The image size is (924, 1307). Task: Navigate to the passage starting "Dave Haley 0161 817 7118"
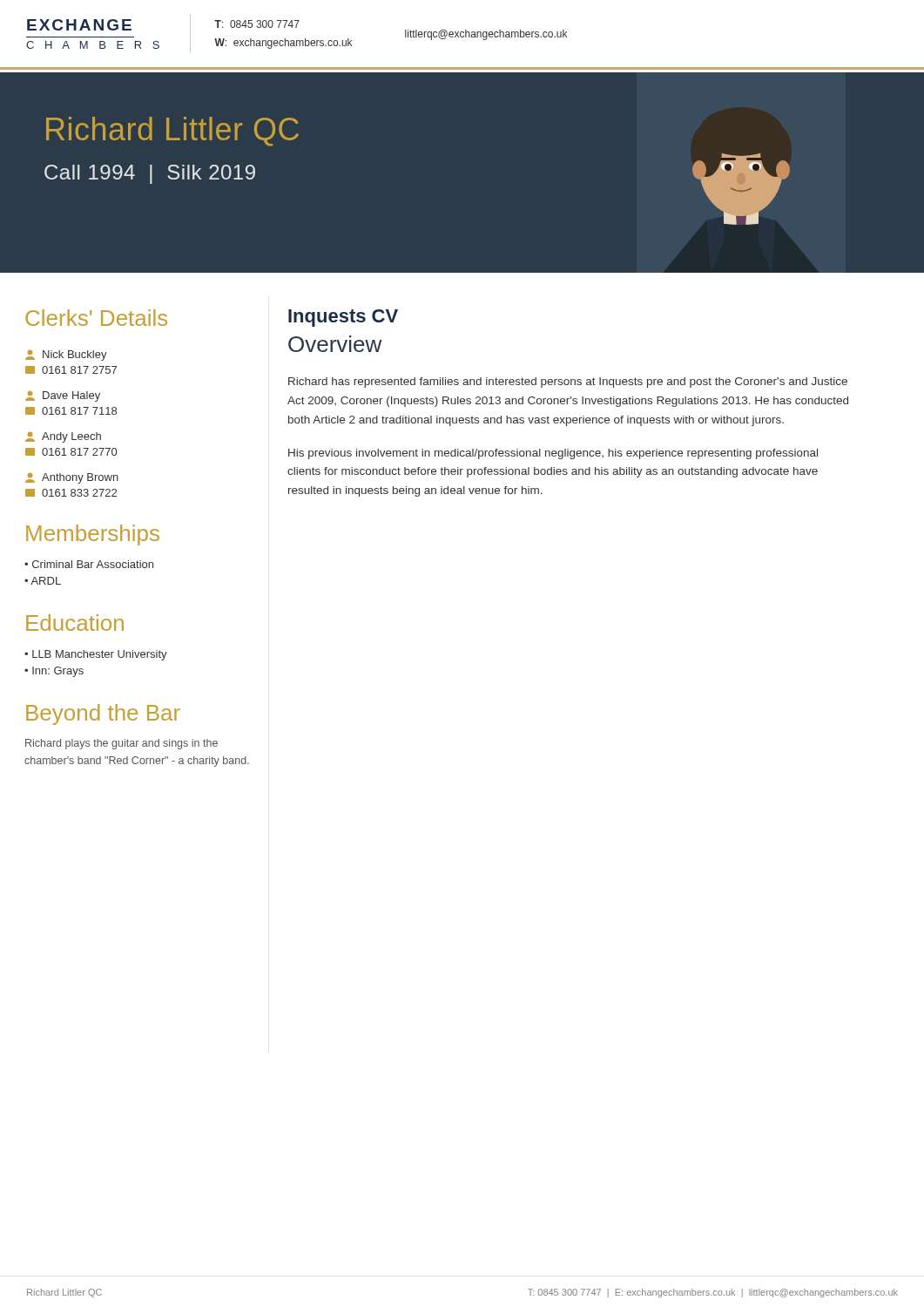click(63, 396)
